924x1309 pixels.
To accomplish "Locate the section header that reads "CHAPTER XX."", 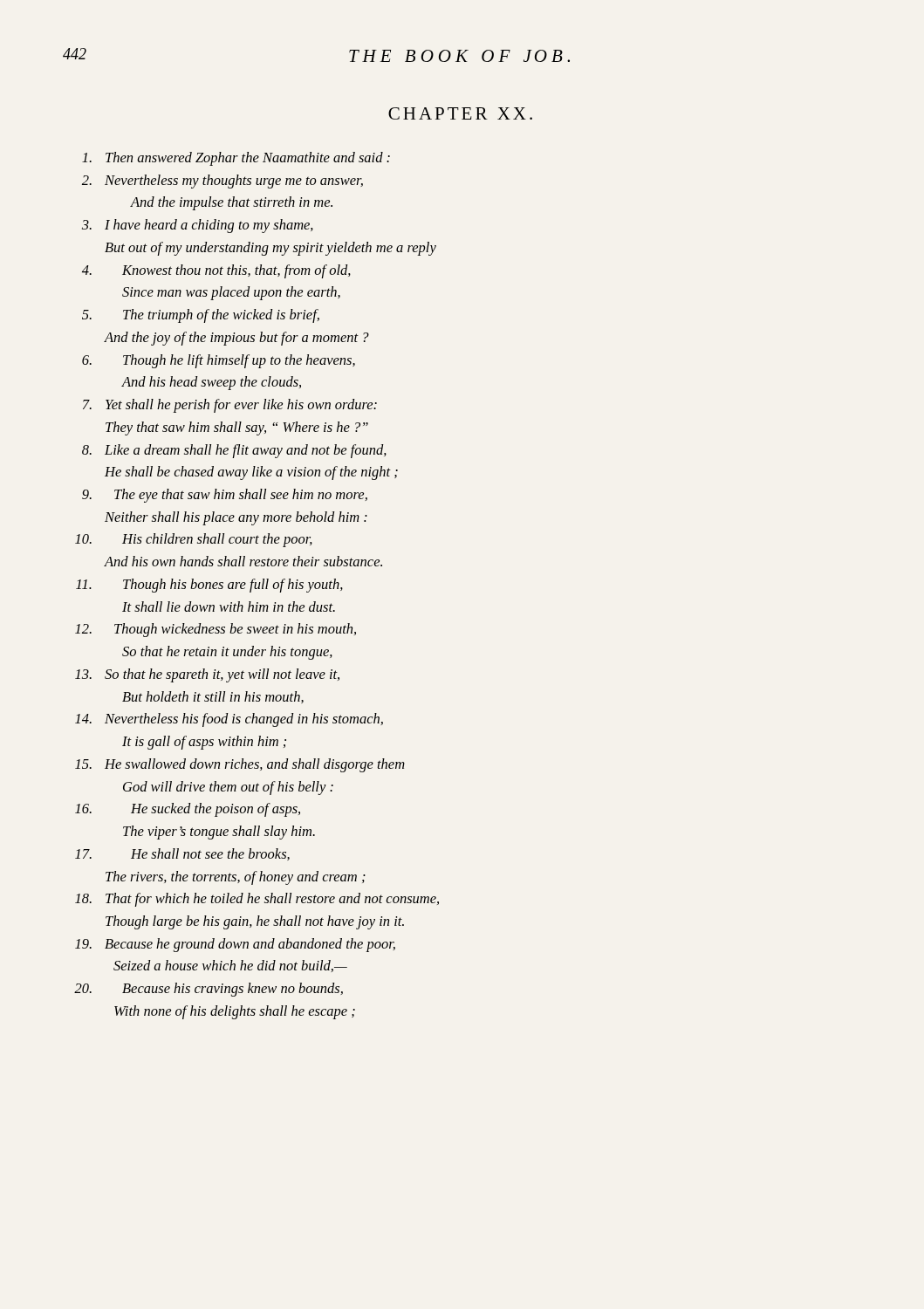I will point(462,113).
